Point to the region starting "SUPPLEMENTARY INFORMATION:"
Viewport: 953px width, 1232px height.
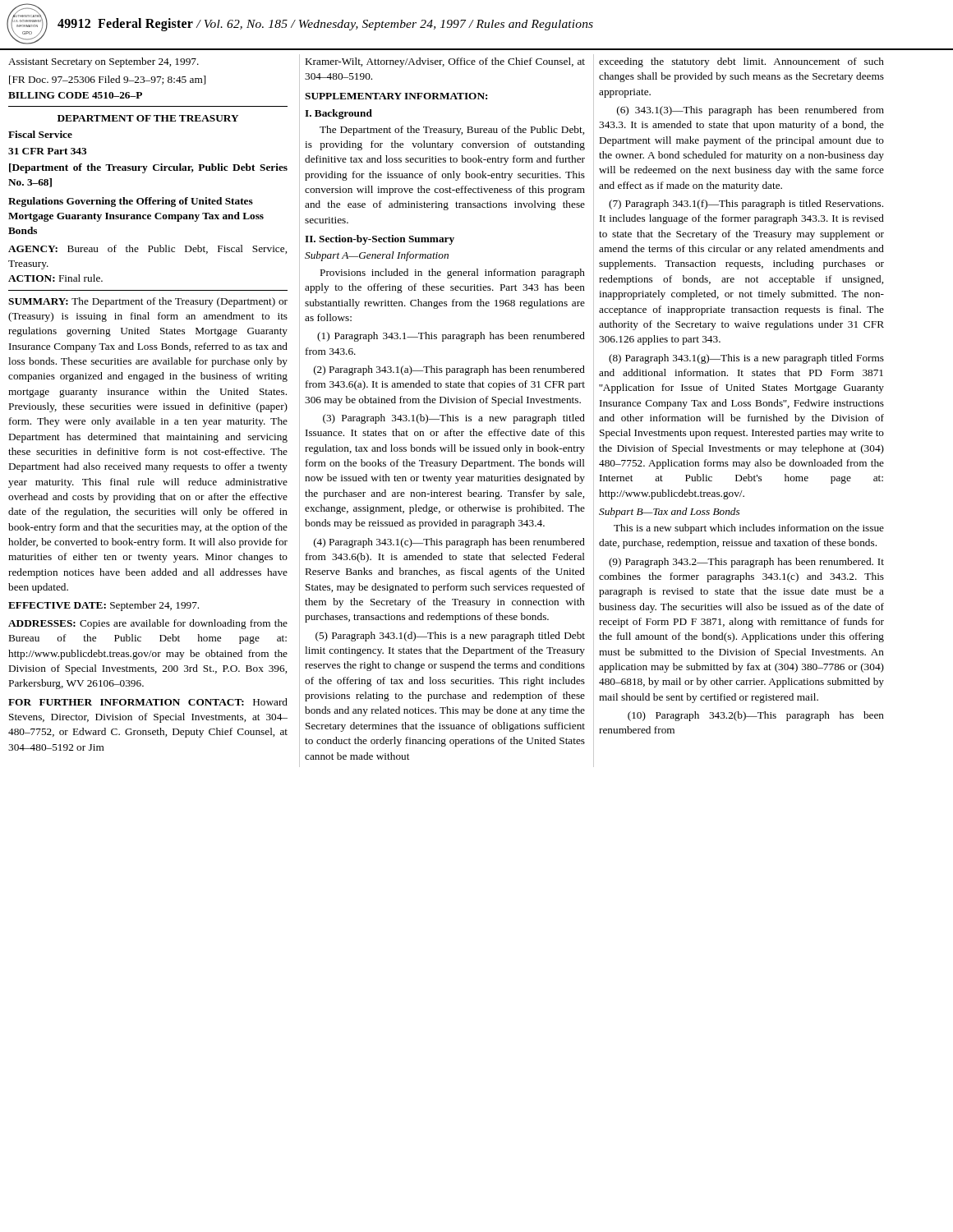[445, 96]
